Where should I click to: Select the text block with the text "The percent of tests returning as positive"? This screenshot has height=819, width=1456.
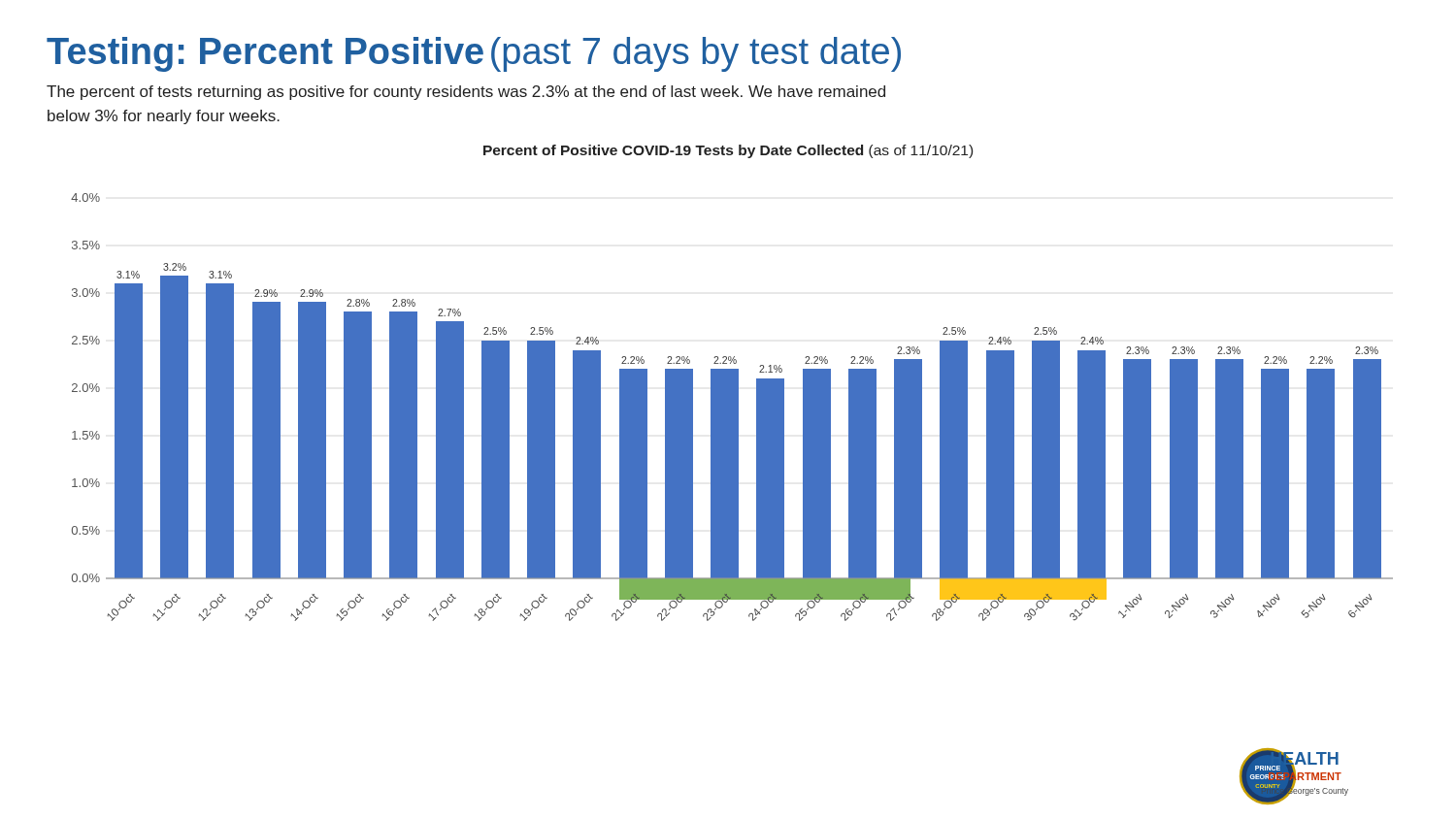tap(467, 104)
